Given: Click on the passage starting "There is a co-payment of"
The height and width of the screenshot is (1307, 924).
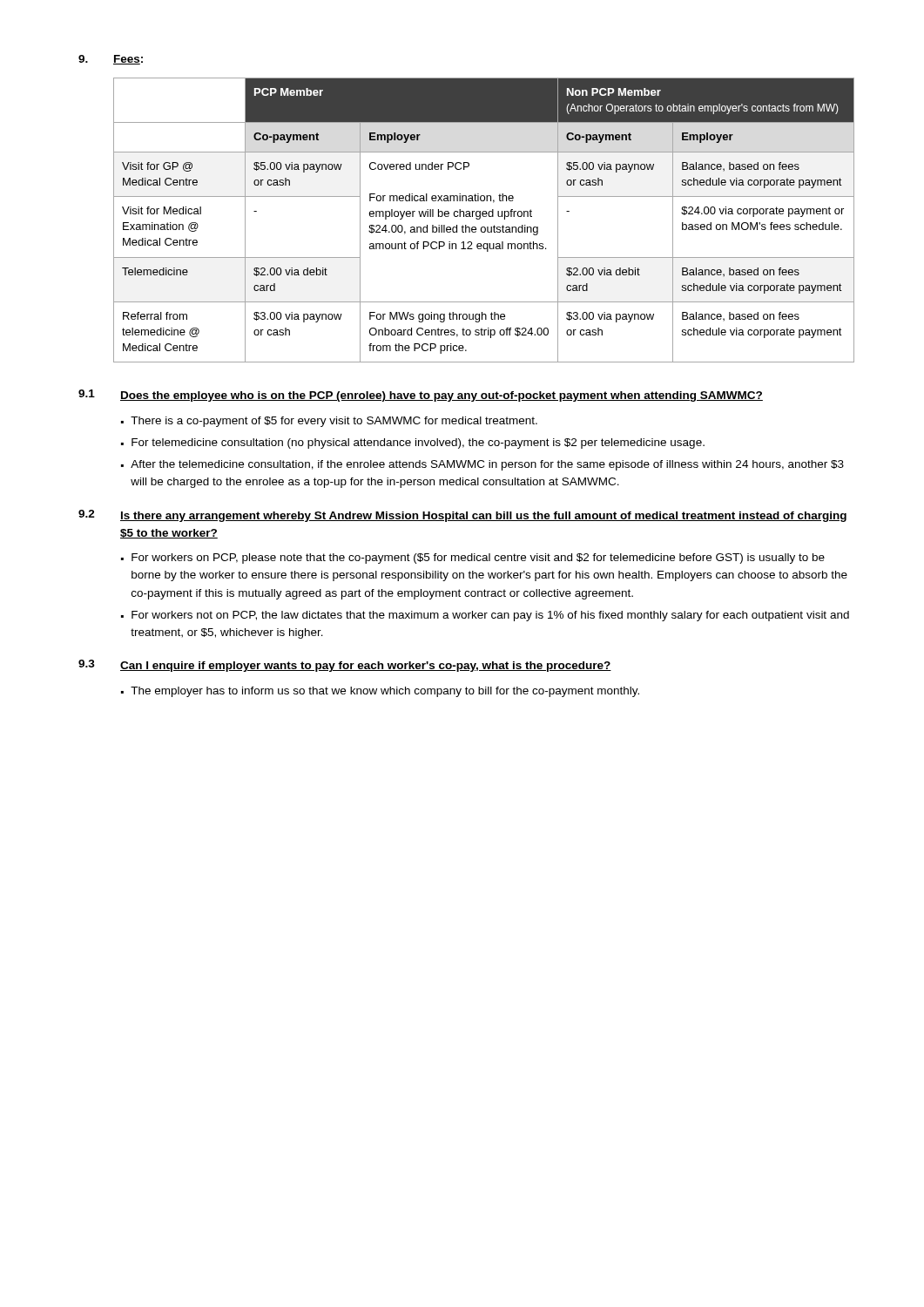Looking at the screenshot, I should [334, 420].
